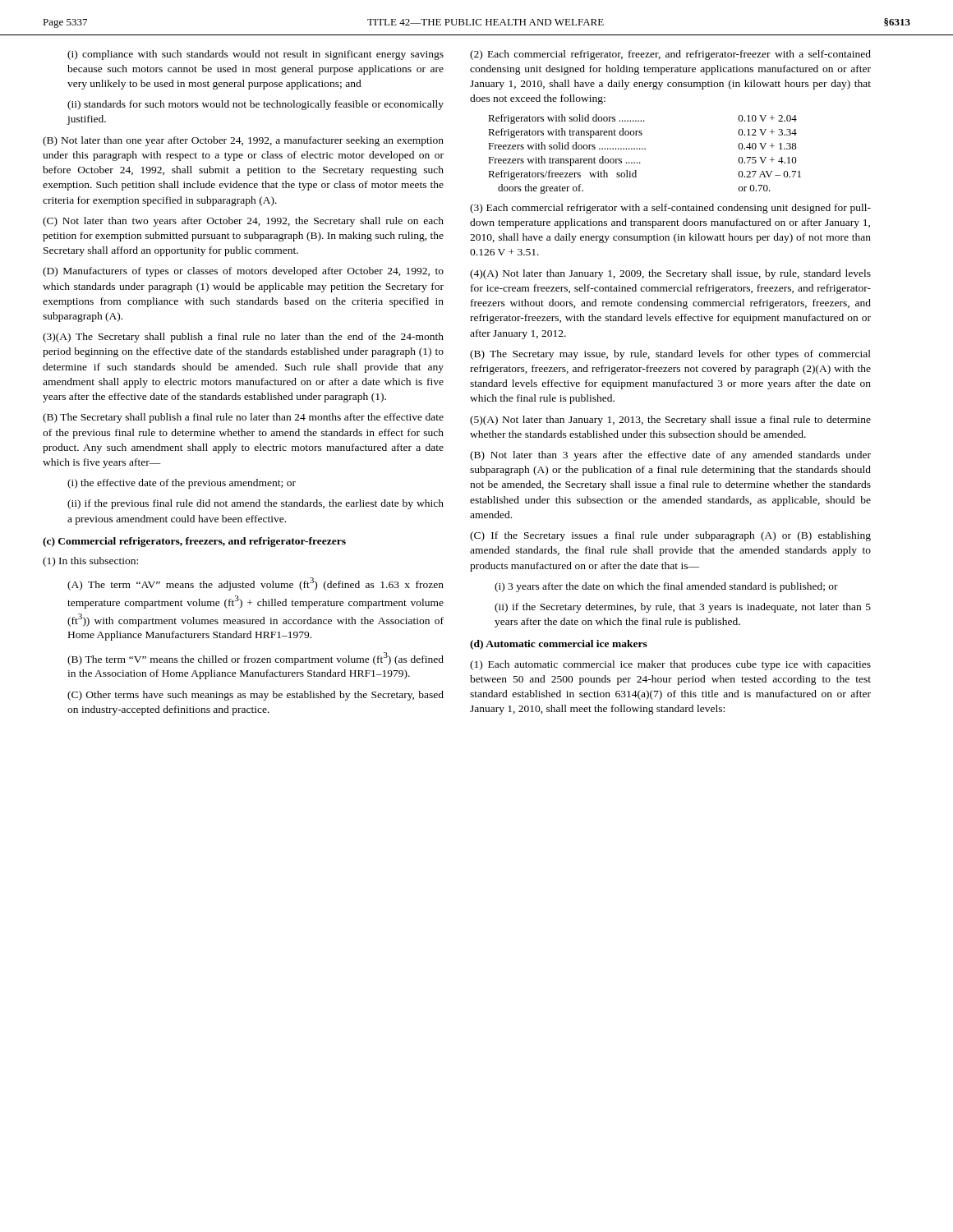The image size is (953, 1232).
Task: Select the table that reads "0.40 V + 1.38"
Action: coord(670,154)
